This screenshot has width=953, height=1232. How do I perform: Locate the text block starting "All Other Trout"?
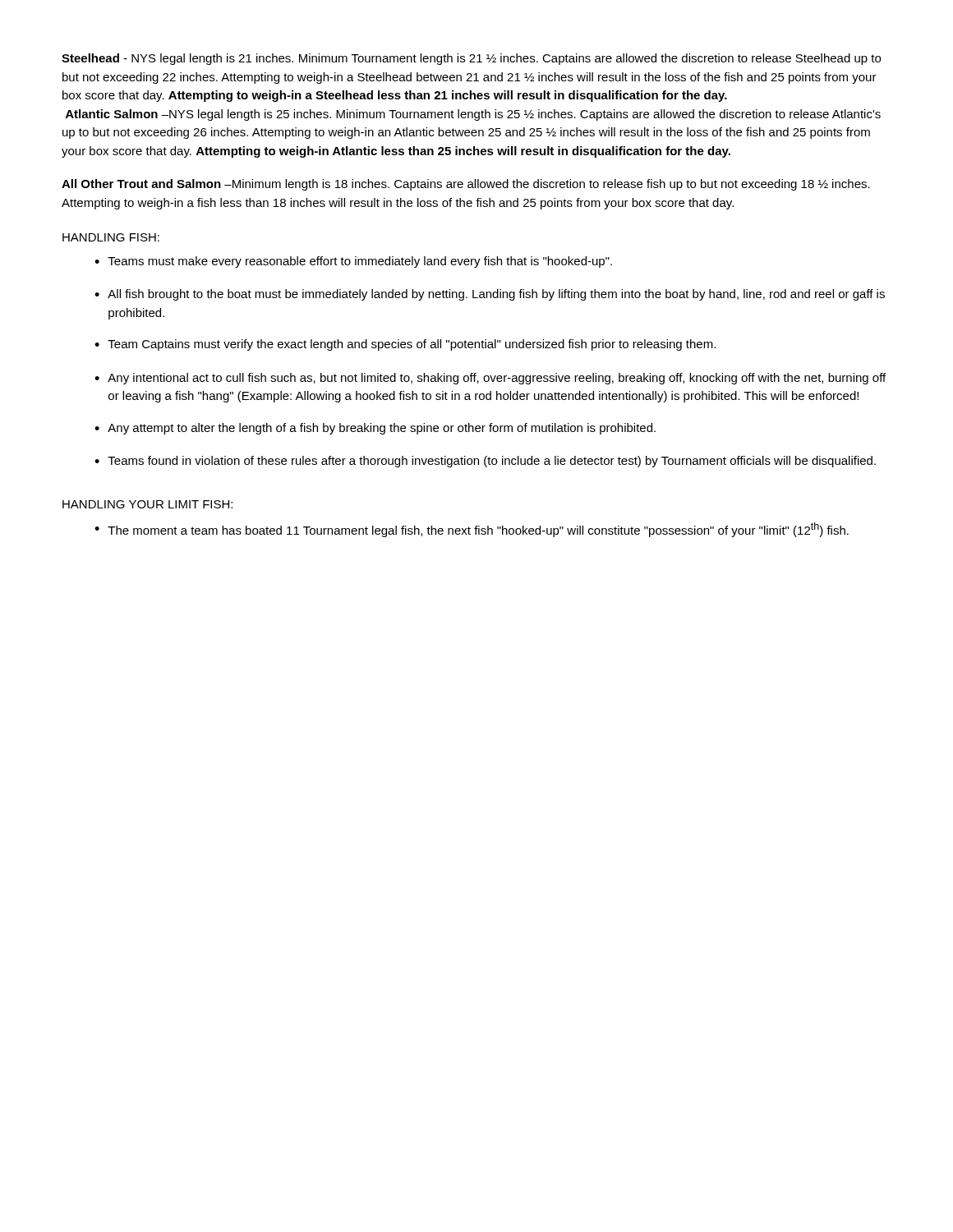click(466, 193)
